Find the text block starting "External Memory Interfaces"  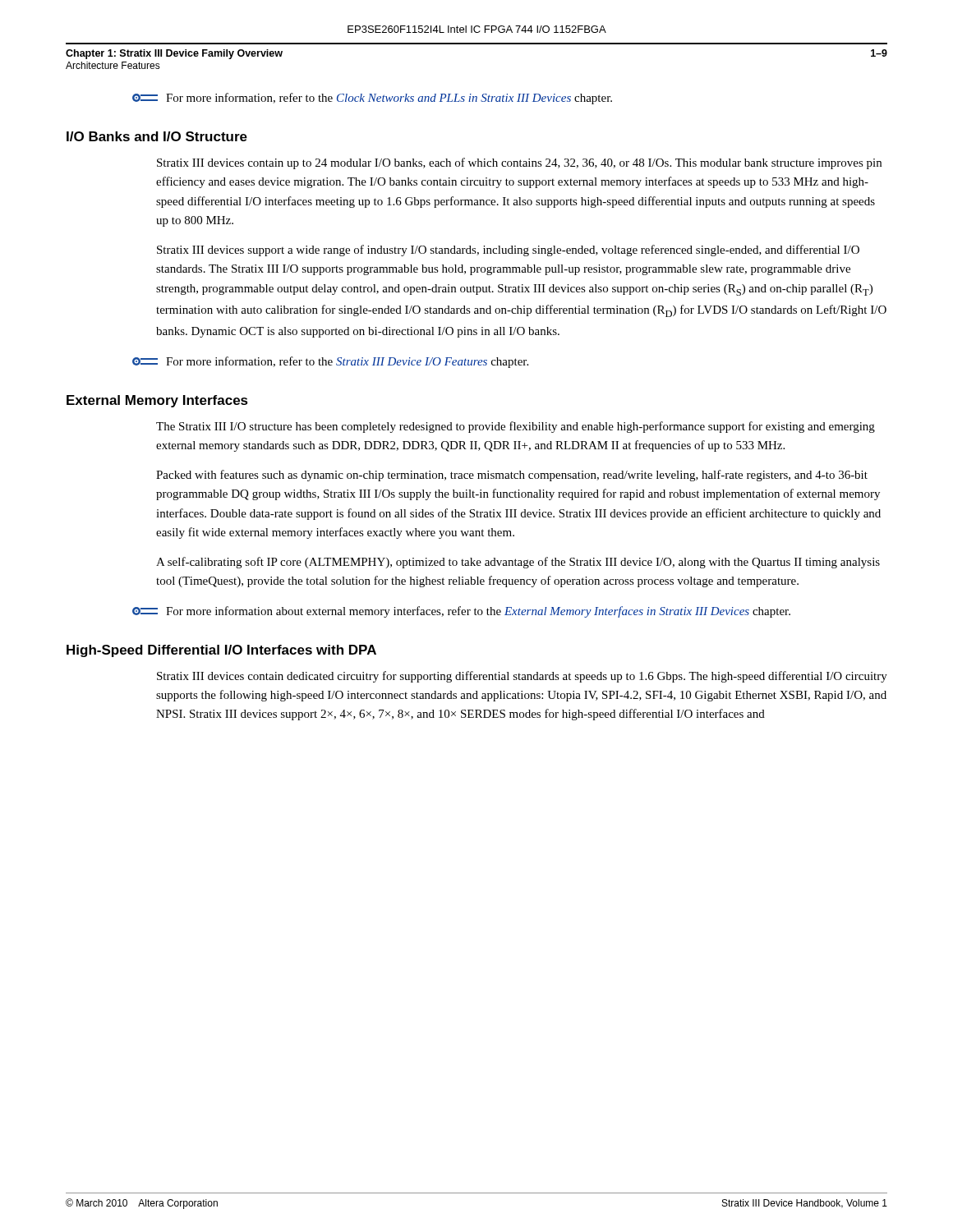click(157, 400)
